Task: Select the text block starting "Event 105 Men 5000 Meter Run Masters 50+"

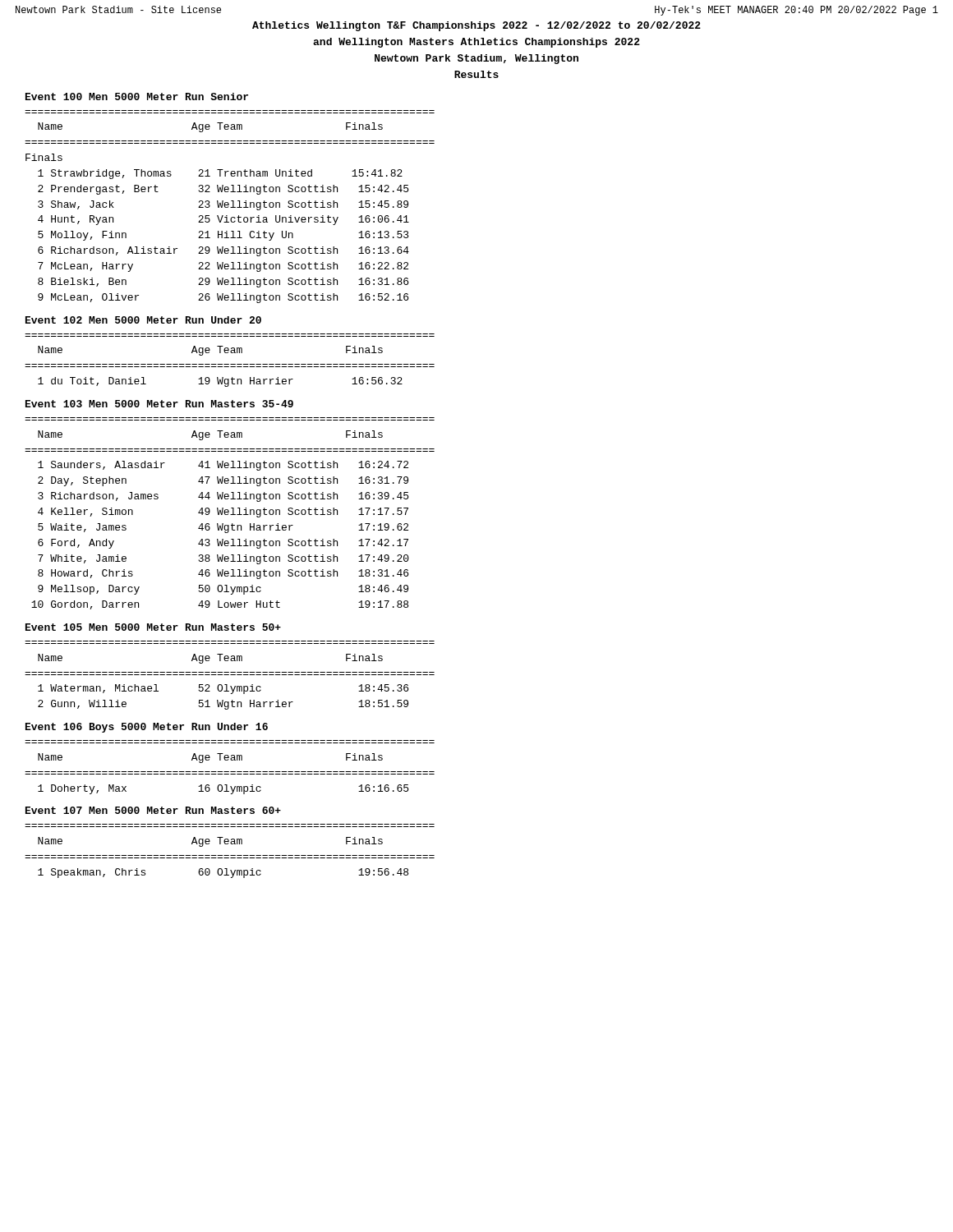Action: 153,628
